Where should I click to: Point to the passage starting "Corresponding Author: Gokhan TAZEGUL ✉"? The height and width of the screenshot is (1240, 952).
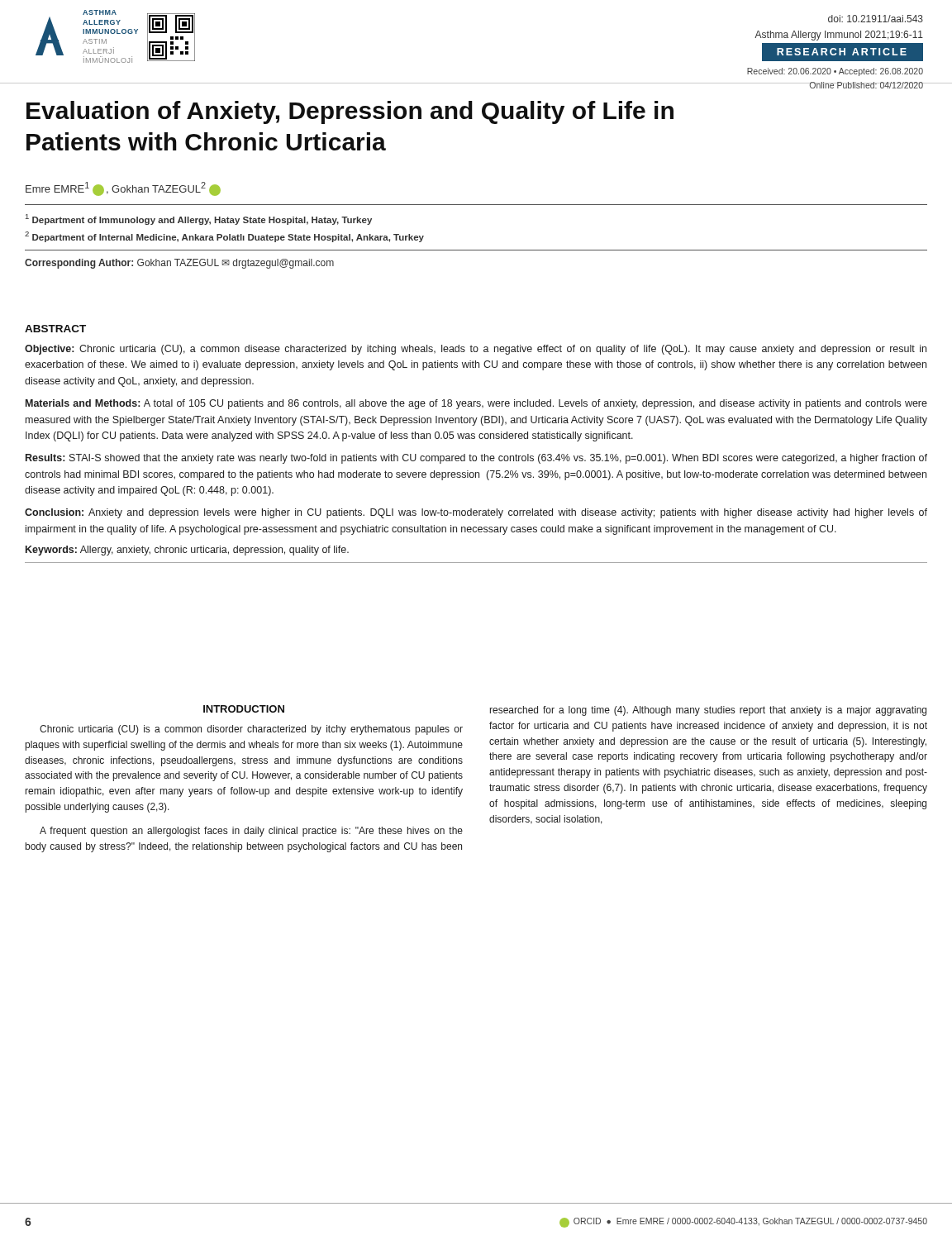(179, 263)
